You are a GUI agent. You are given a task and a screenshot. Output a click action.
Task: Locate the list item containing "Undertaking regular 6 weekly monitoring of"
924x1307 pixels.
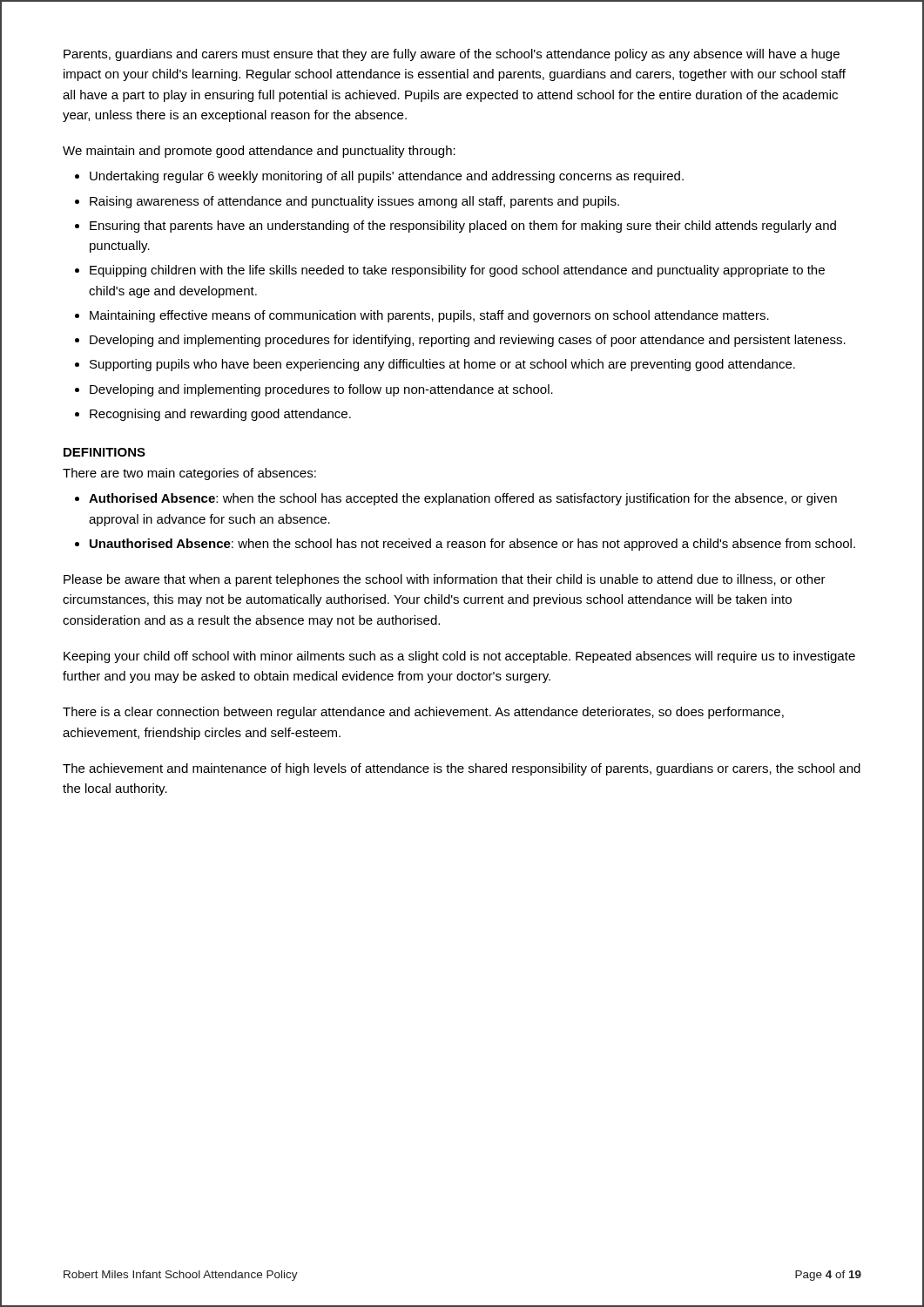387,176
